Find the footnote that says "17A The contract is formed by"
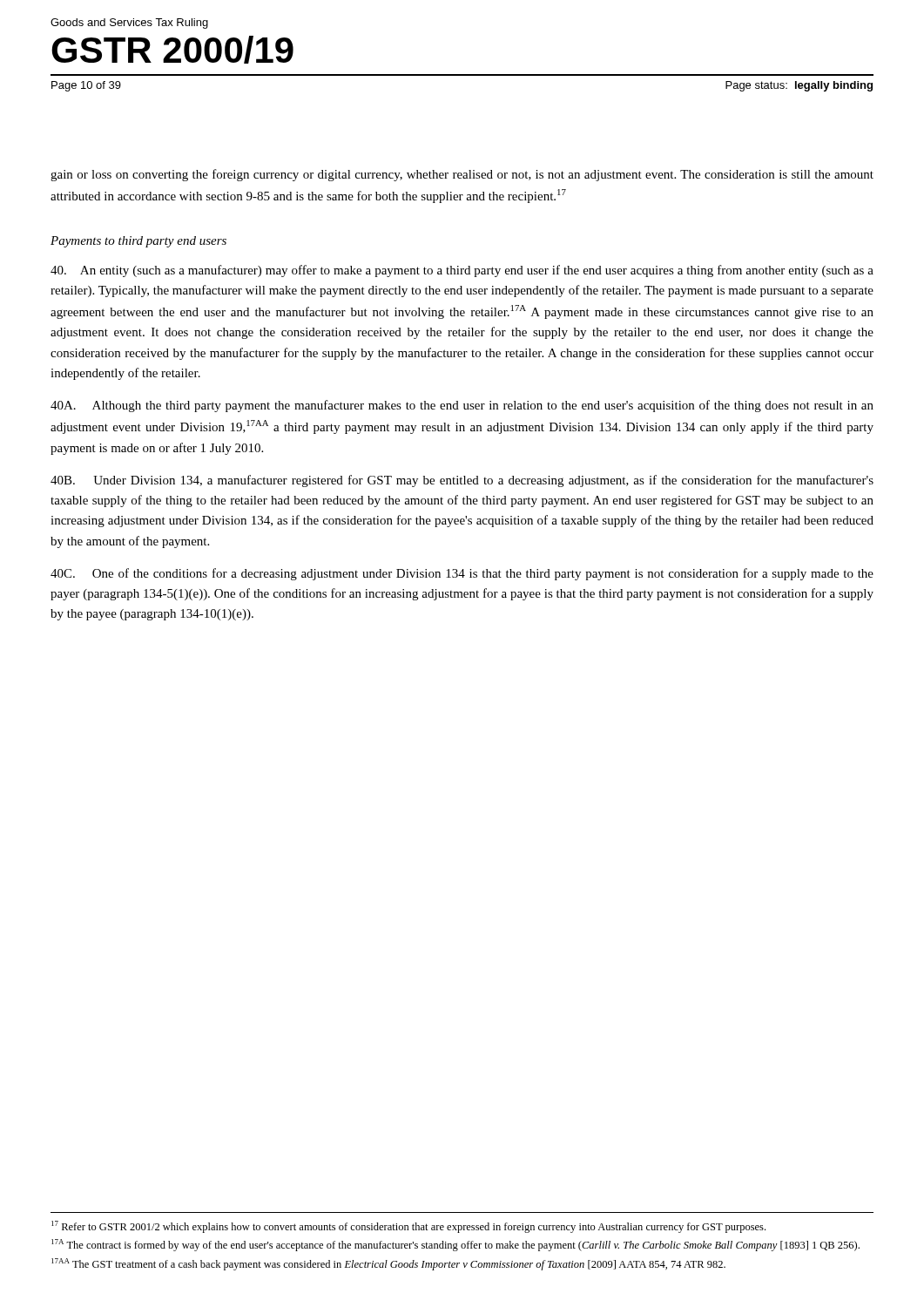924x1307 pixels. 455,1245
